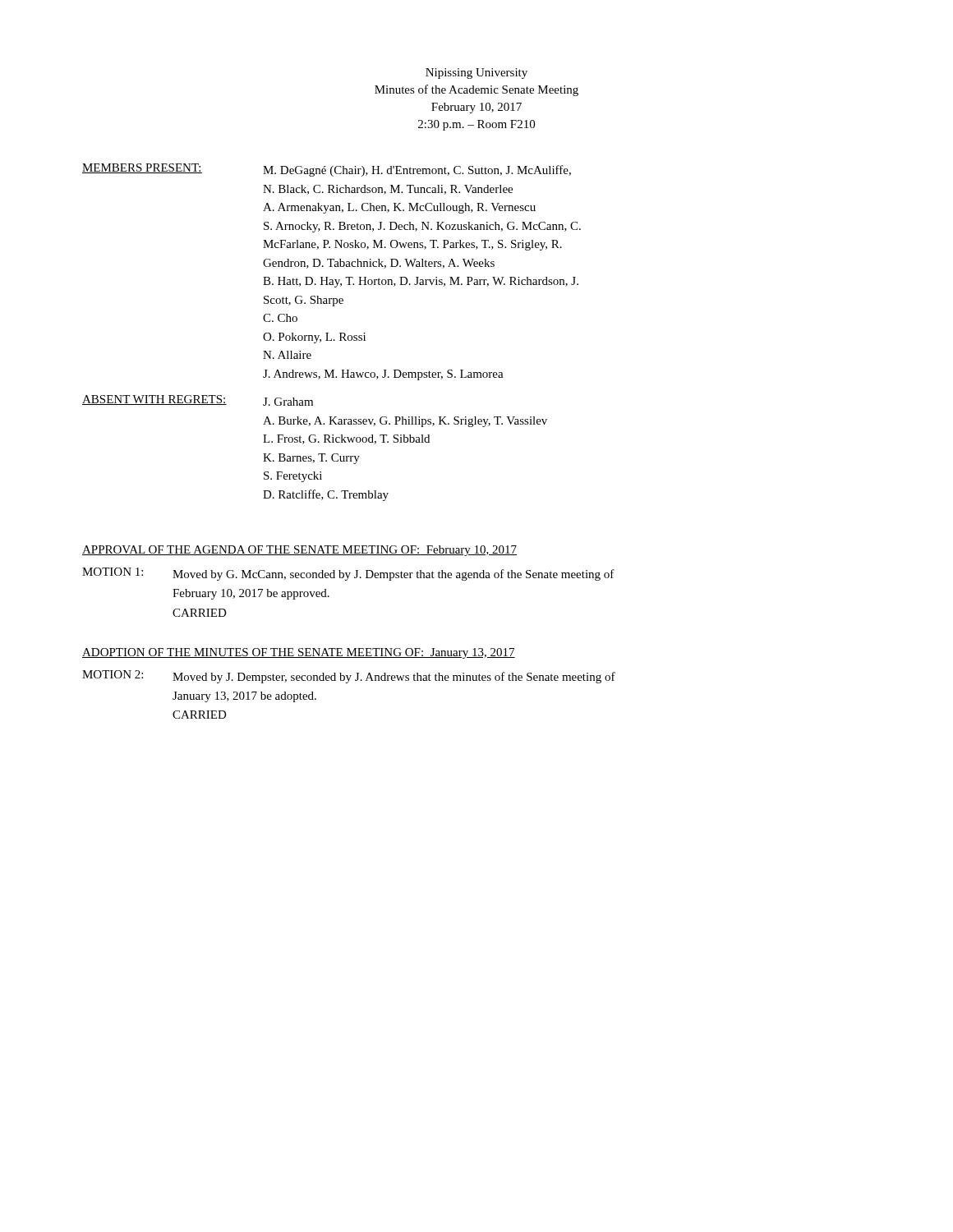Click on the passage starting "Minutes of the Academic"
The width and height of the screenshot is (953, 1232).
[476, 90]
